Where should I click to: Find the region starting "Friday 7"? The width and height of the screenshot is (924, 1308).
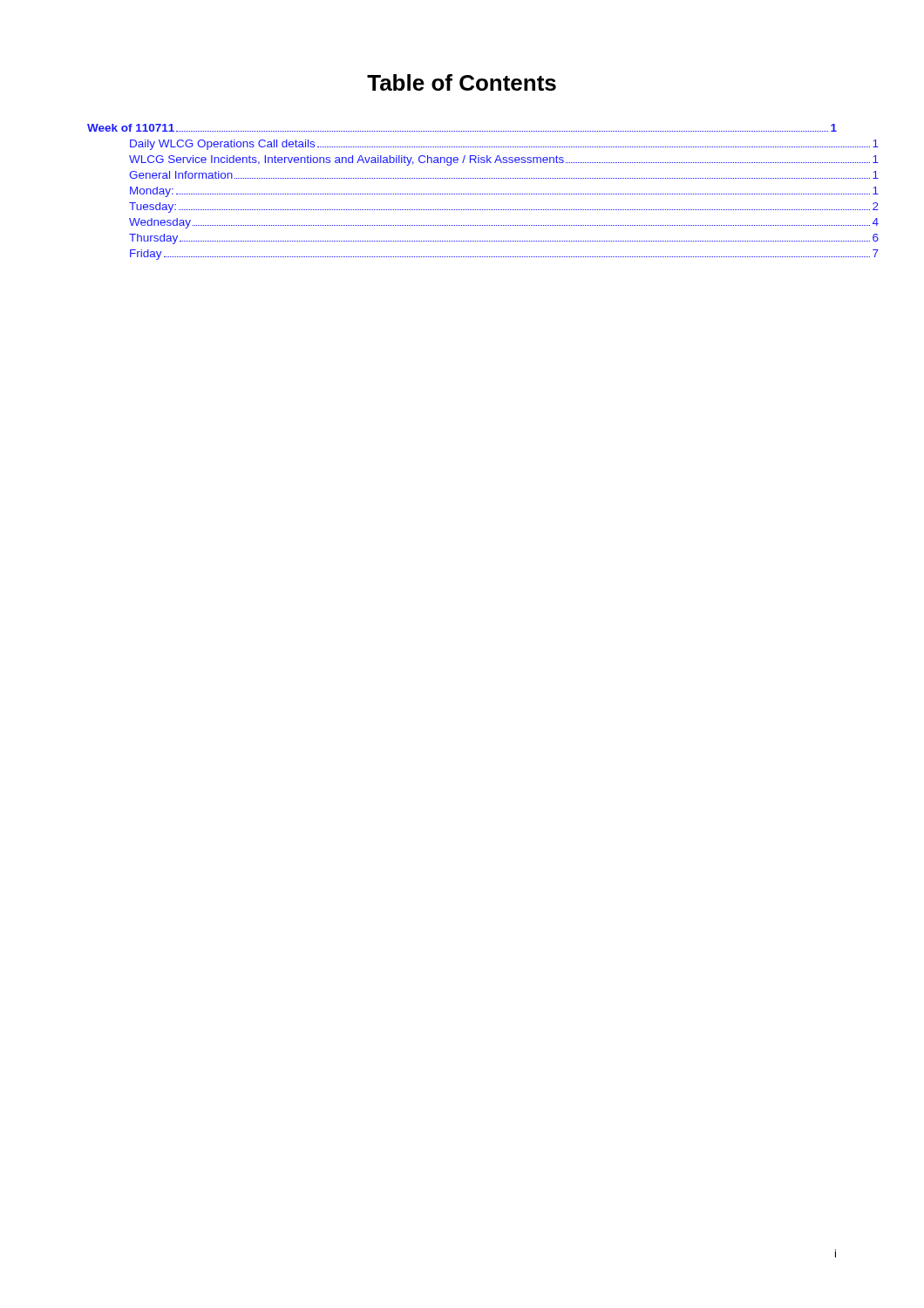(504, 253)
